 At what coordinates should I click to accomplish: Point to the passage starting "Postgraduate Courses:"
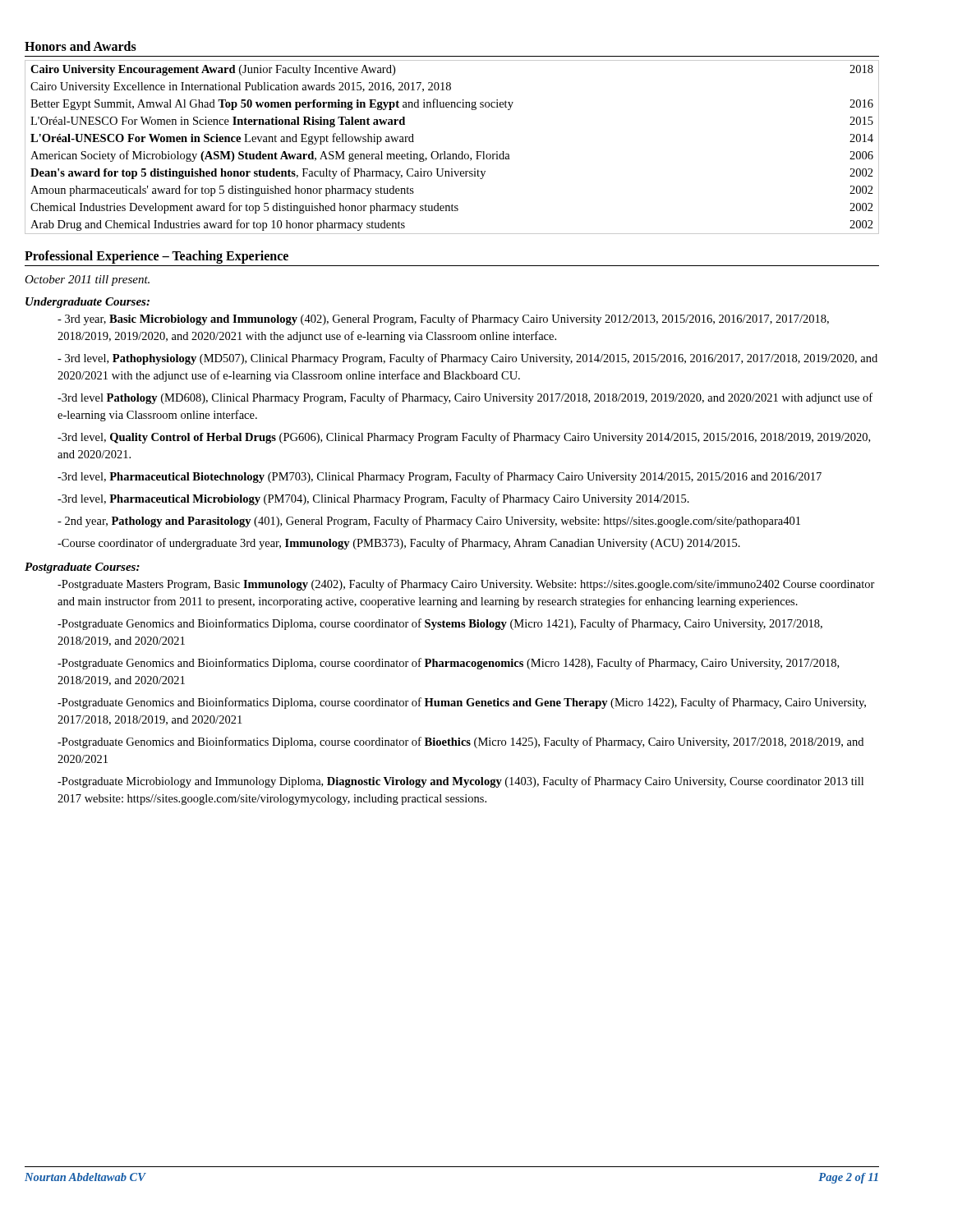tap(82, 567)
